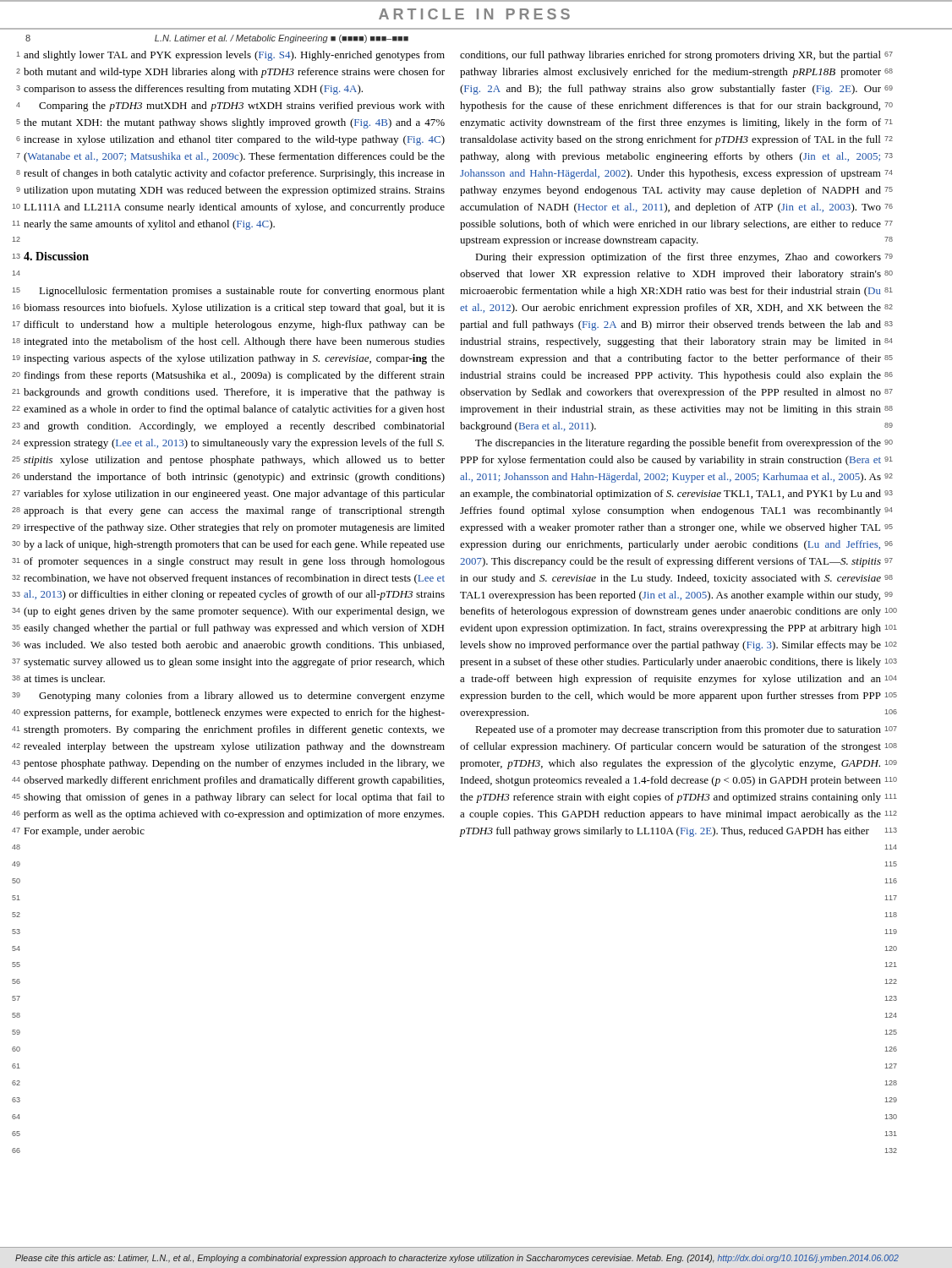Find the block on this page that starts "Genotyping many colonies from a library allowed"

point(234,763)
